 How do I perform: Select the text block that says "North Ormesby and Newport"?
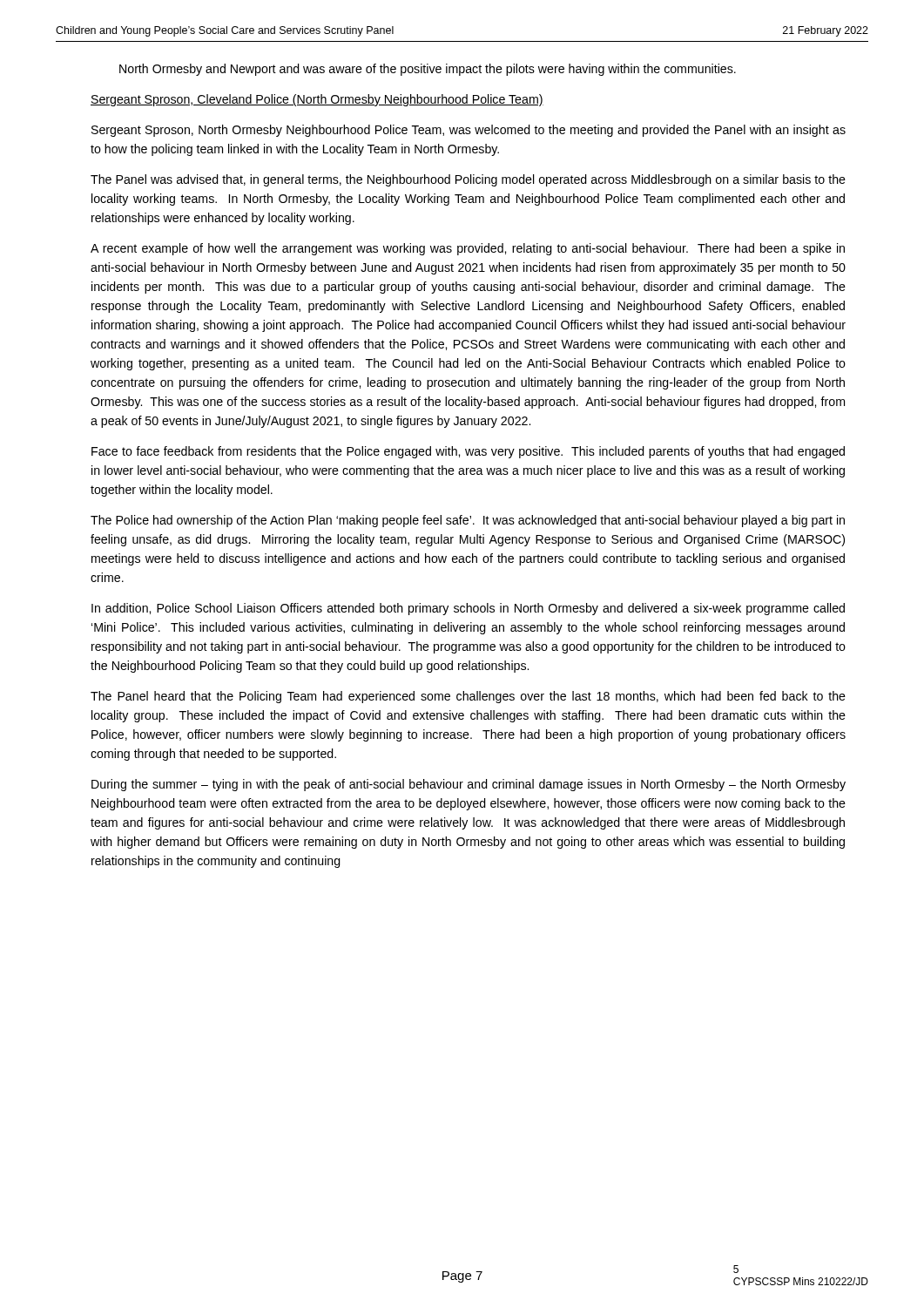click(x=427, y=69)
